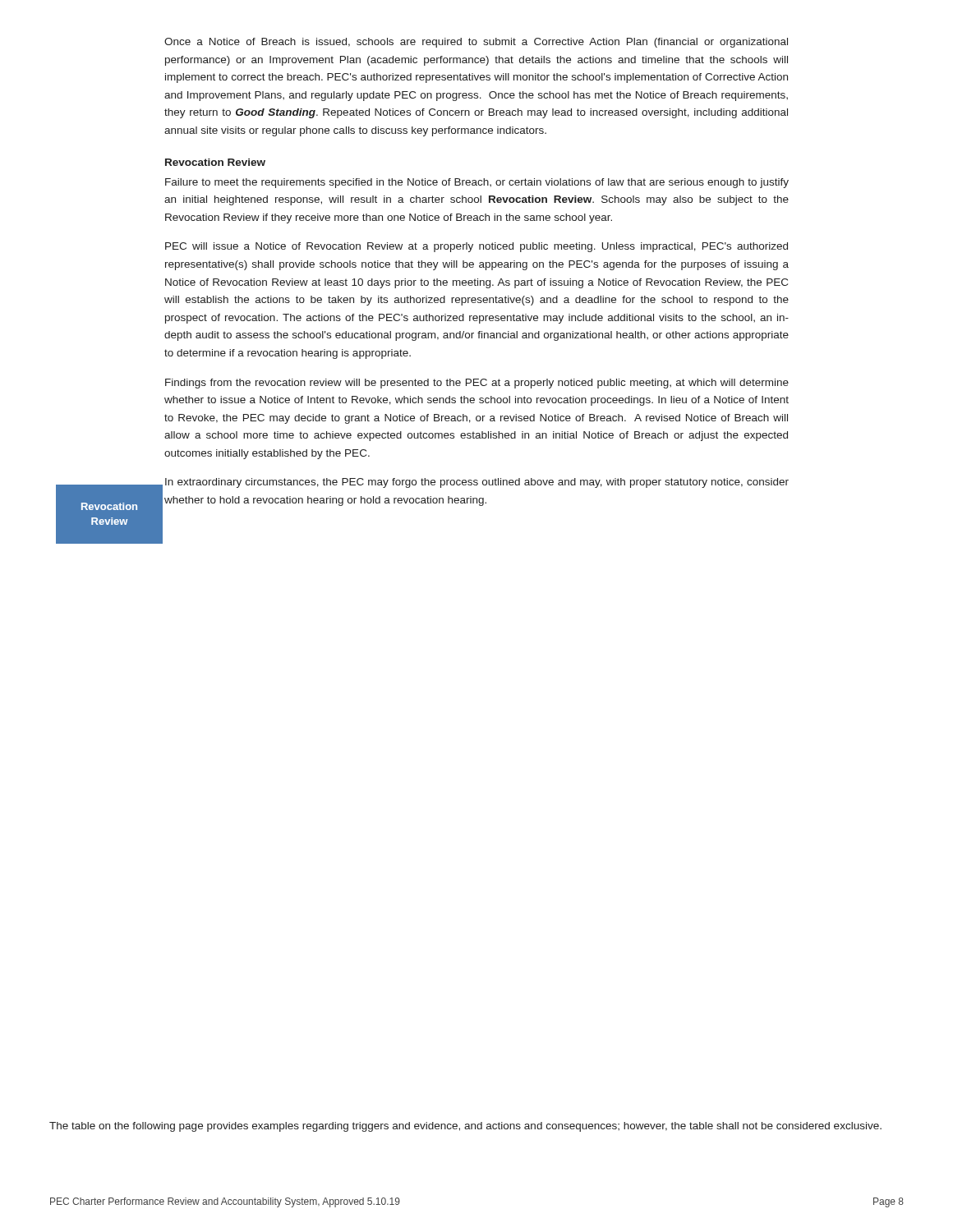Image resolution: width=953 pixels, height=1232 pixels.
Task: Select the text block that reads "The table on the following"
Action: click(x=466, y=1126)
